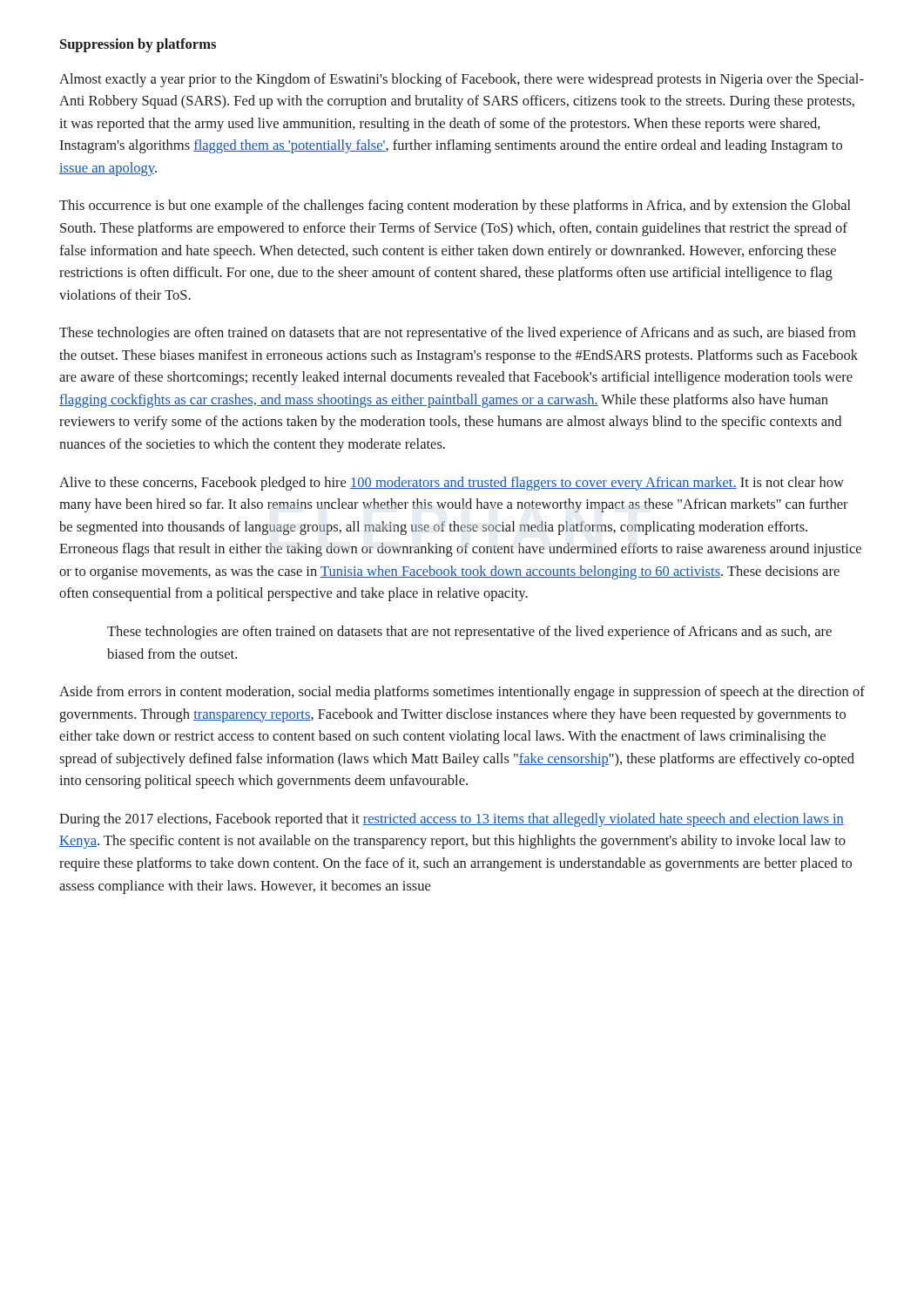Image resolution: width=924 pixels, height=1307 pixels.
Task: Where does it say "Suppression by platforms"?
Action: [x=138, y=44]
